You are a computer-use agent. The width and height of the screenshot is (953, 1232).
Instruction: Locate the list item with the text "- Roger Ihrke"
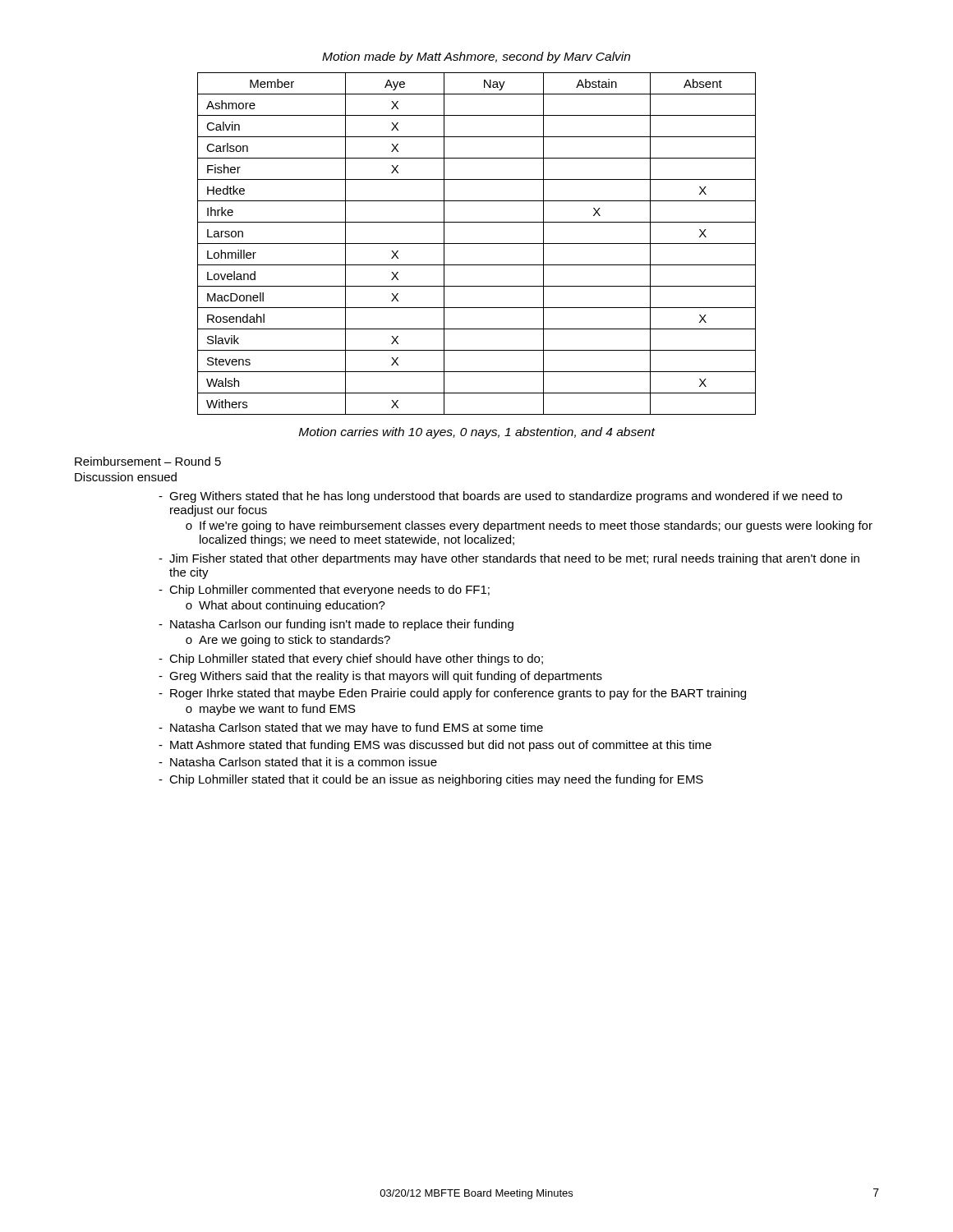click(x=509, y=701)
